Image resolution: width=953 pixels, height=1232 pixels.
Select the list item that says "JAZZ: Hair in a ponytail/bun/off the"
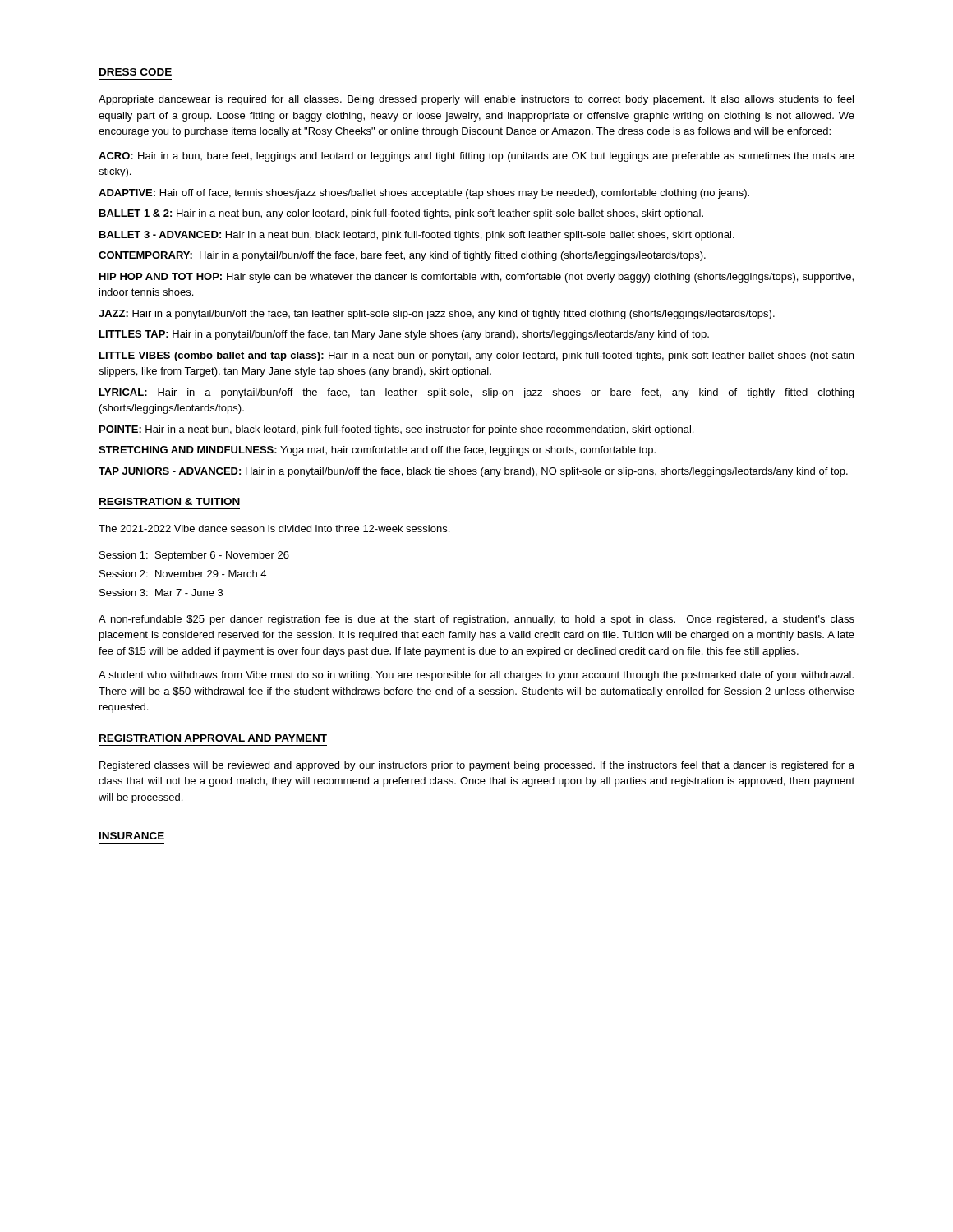tap(437, 313)
